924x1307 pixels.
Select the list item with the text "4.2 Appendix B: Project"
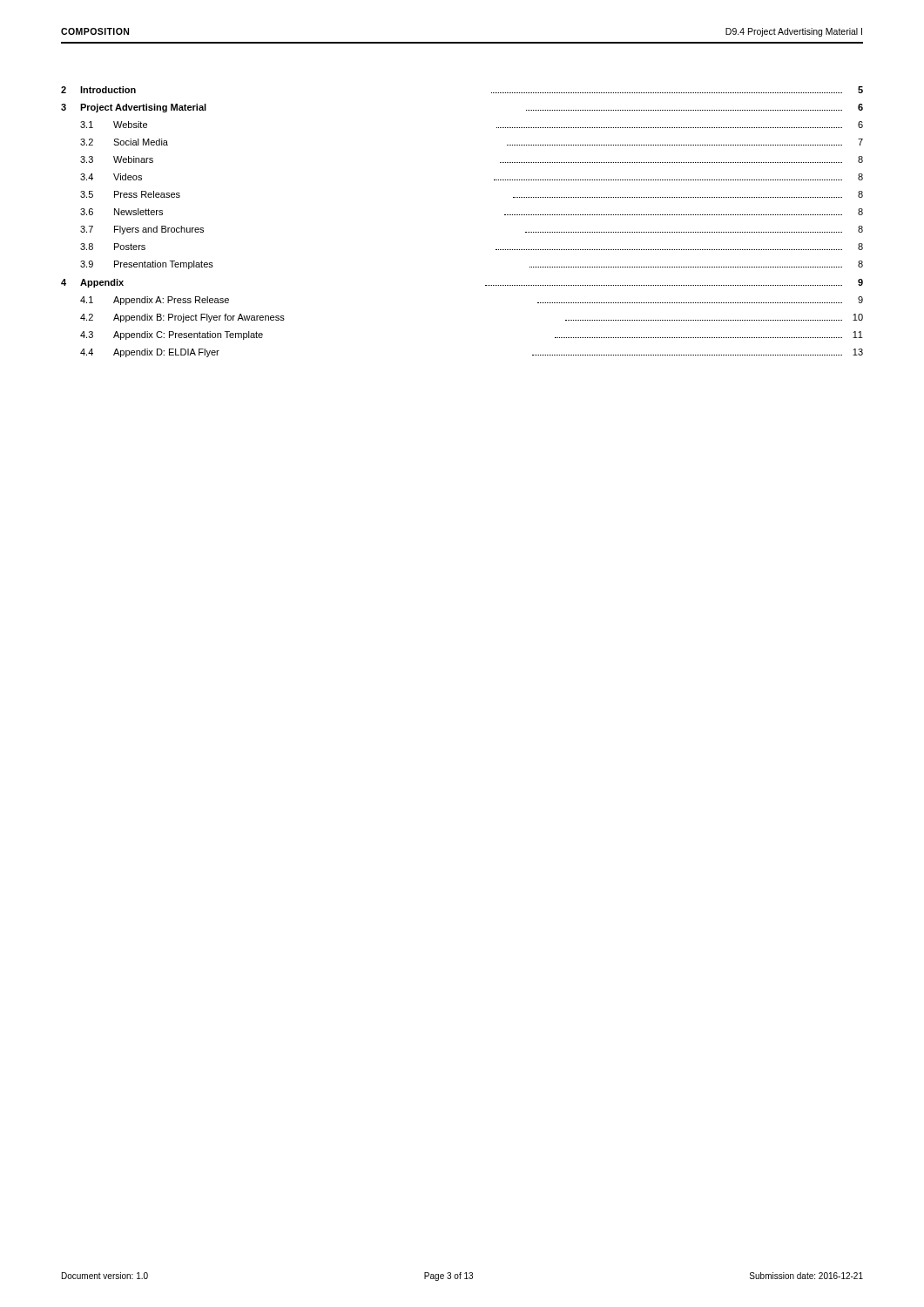pos(202,318)
